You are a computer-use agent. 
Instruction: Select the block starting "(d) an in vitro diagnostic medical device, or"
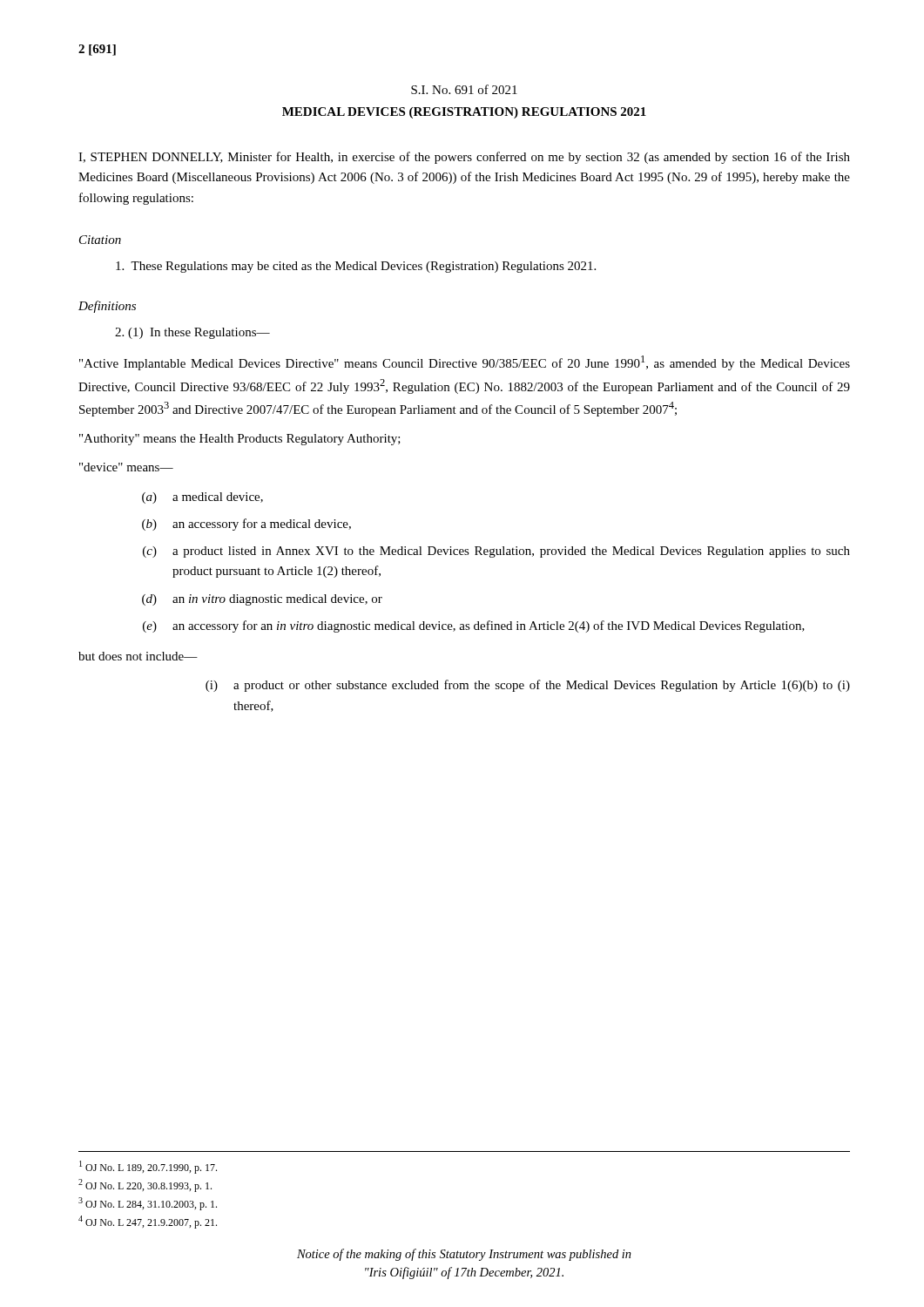point(262,600)
